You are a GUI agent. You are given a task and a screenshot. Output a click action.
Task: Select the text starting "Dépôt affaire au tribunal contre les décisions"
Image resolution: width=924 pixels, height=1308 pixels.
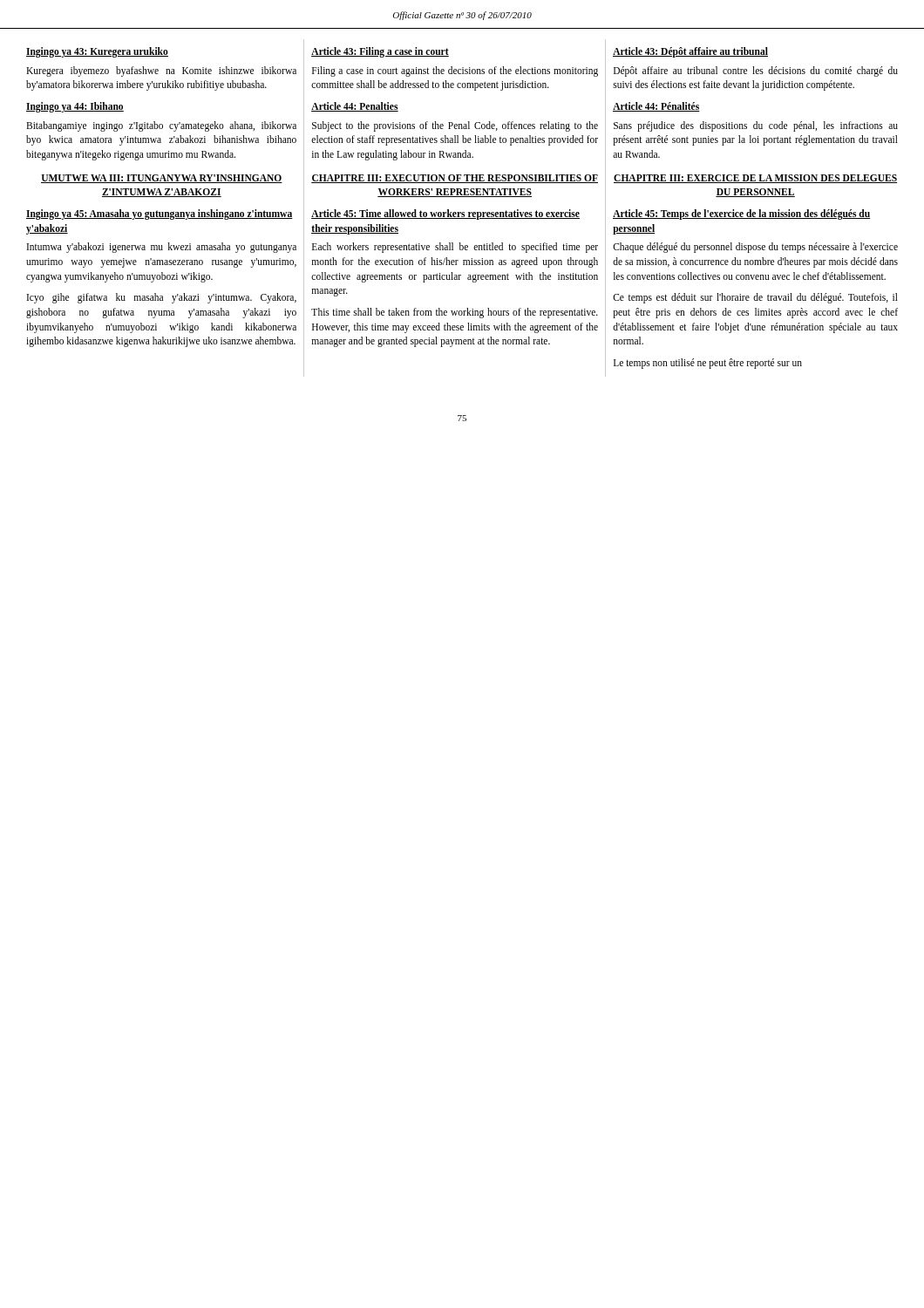point(755,78)
